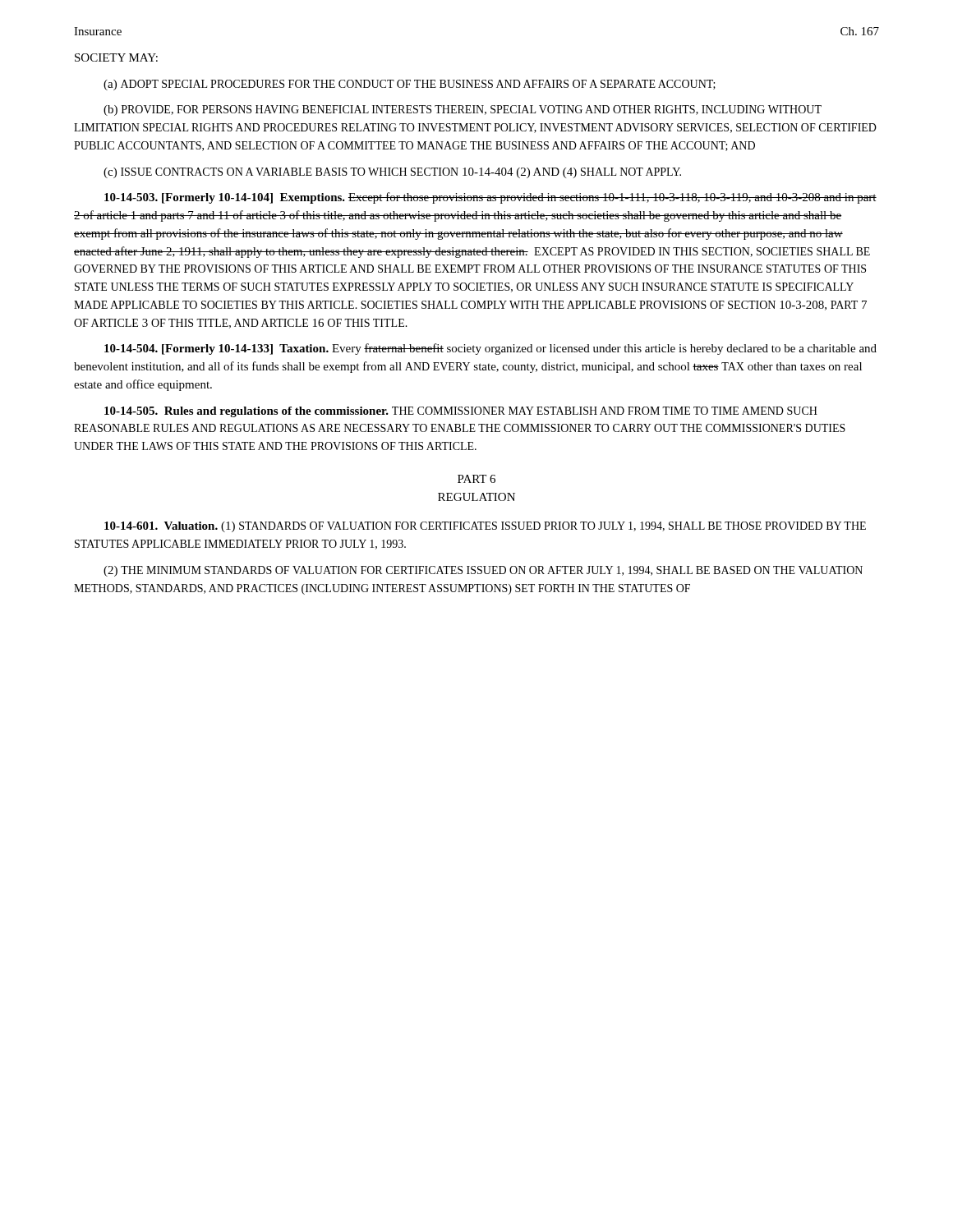Locate the text block starting "SOCIETY MAY:"
This screenshot has height=1232, width=953.
[116, 57]
